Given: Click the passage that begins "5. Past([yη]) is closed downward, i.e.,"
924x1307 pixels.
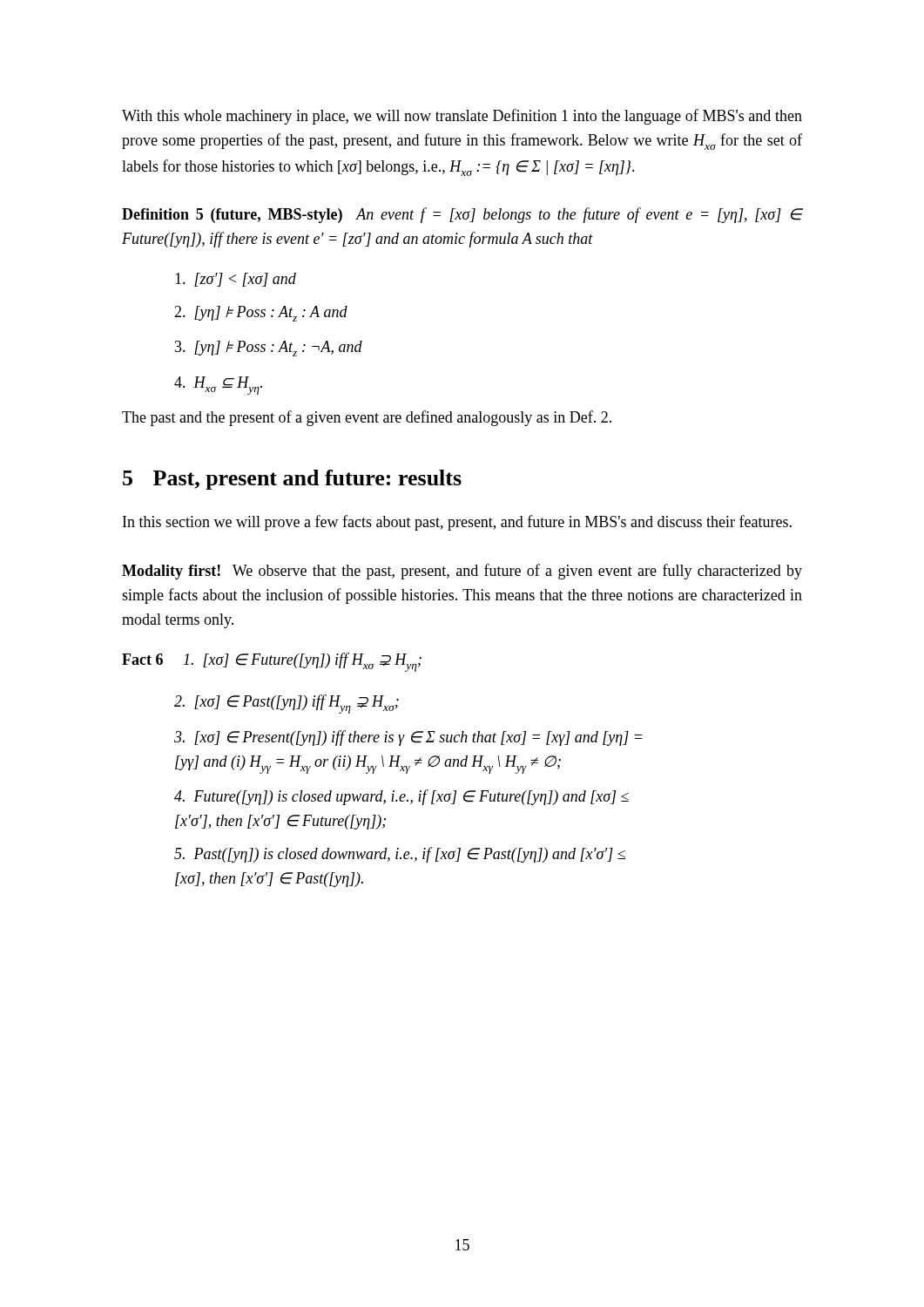Looking at the screenshot, I should 400,866.
